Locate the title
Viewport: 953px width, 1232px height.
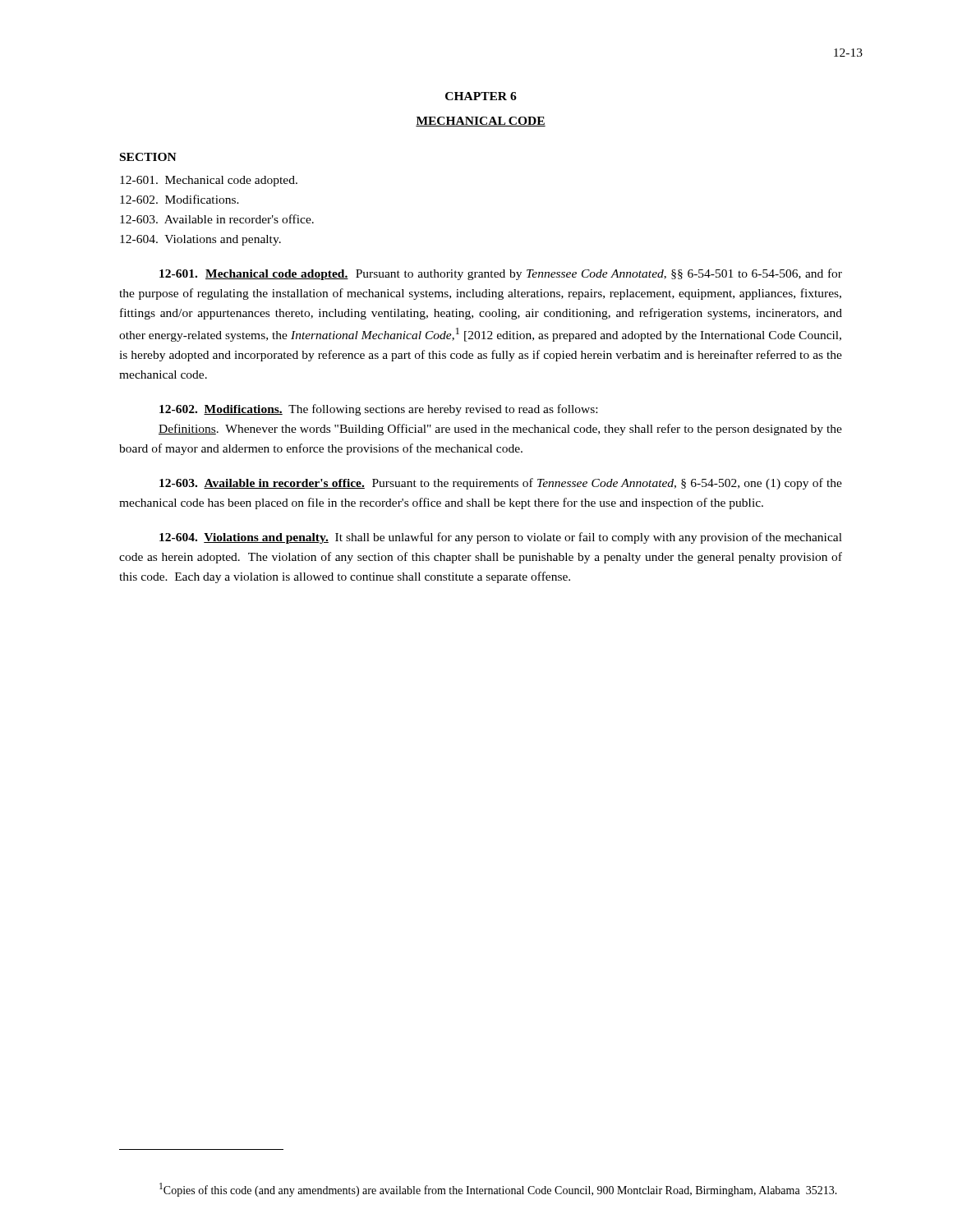pyautogui.click(x=481, y=120)
